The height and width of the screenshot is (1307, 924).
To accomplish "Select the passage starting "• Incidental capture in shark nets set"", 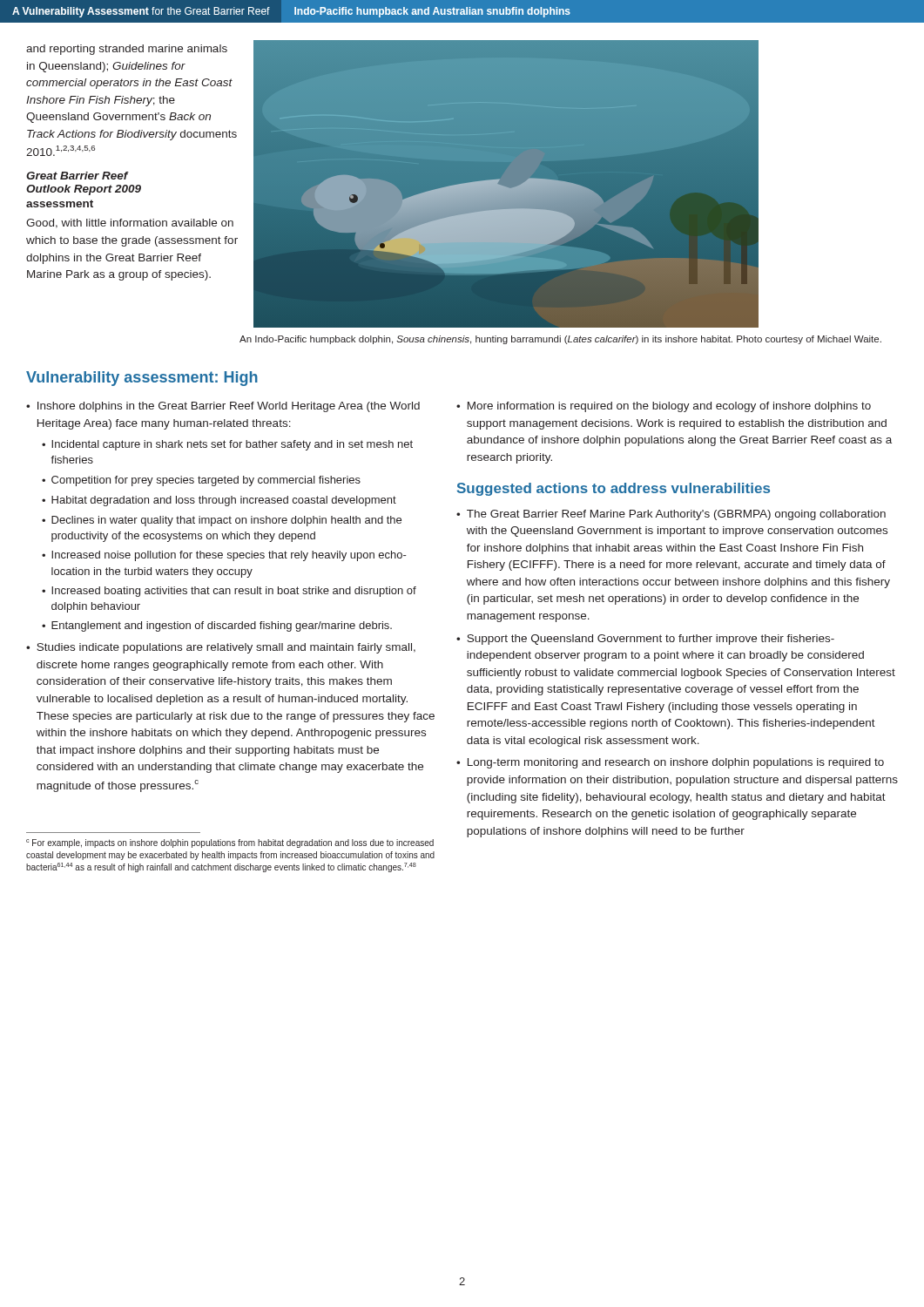I will (x=239, y=453).
